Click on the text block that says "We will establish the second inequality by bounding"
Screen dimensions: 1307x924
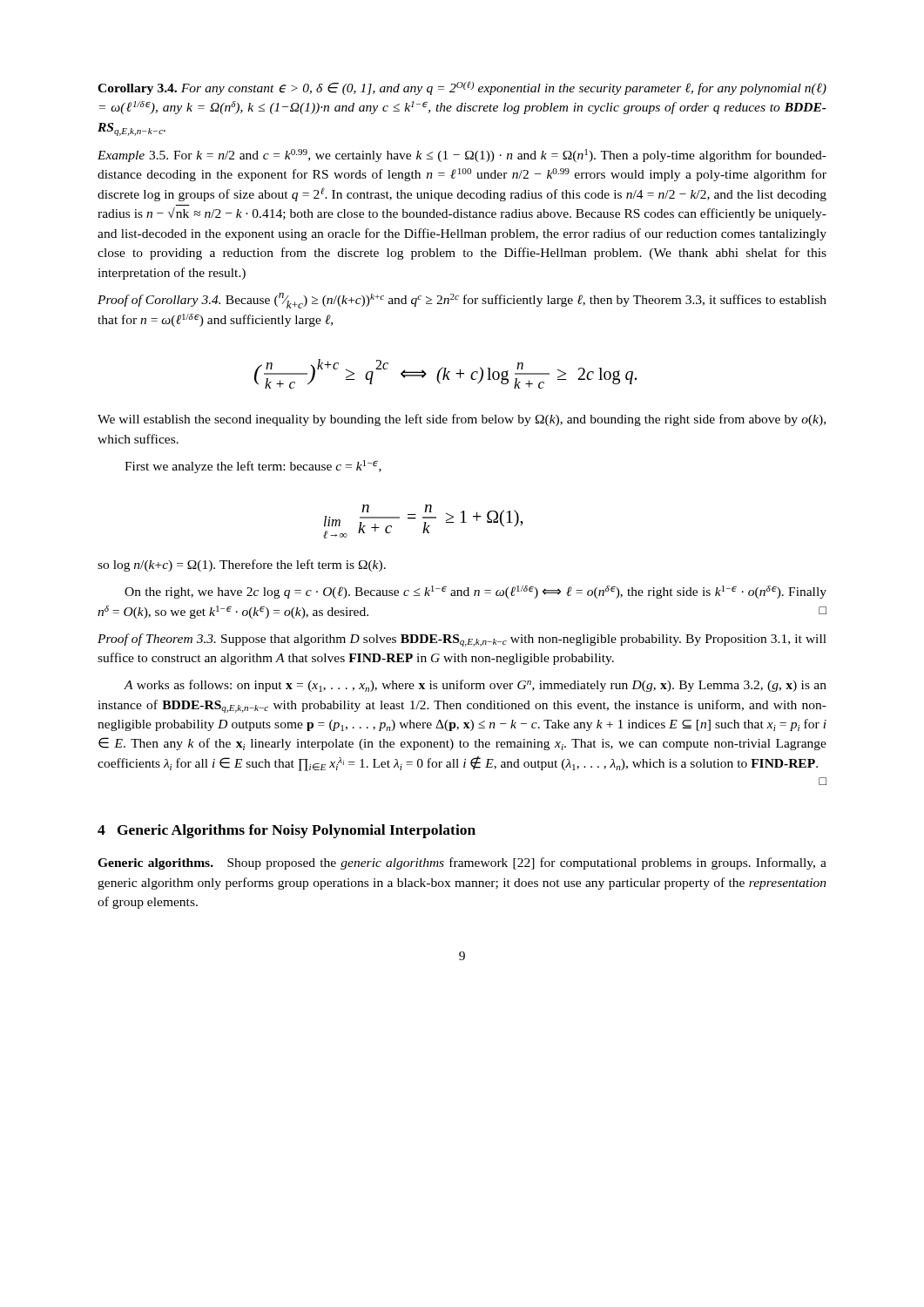coord(462,429)
